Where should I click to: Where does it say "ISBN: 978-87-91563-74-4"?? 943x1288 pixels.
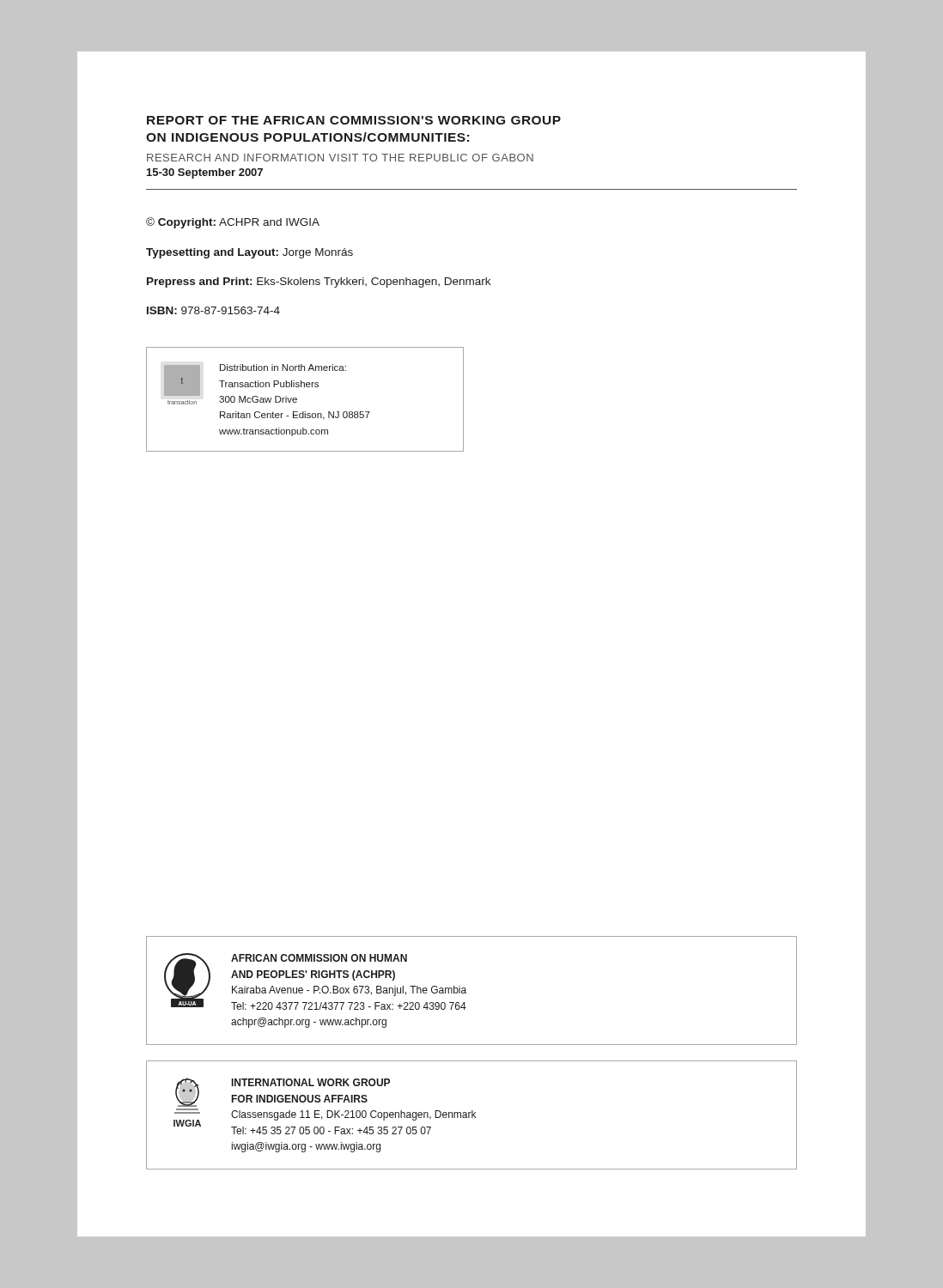tap(213, 310)
